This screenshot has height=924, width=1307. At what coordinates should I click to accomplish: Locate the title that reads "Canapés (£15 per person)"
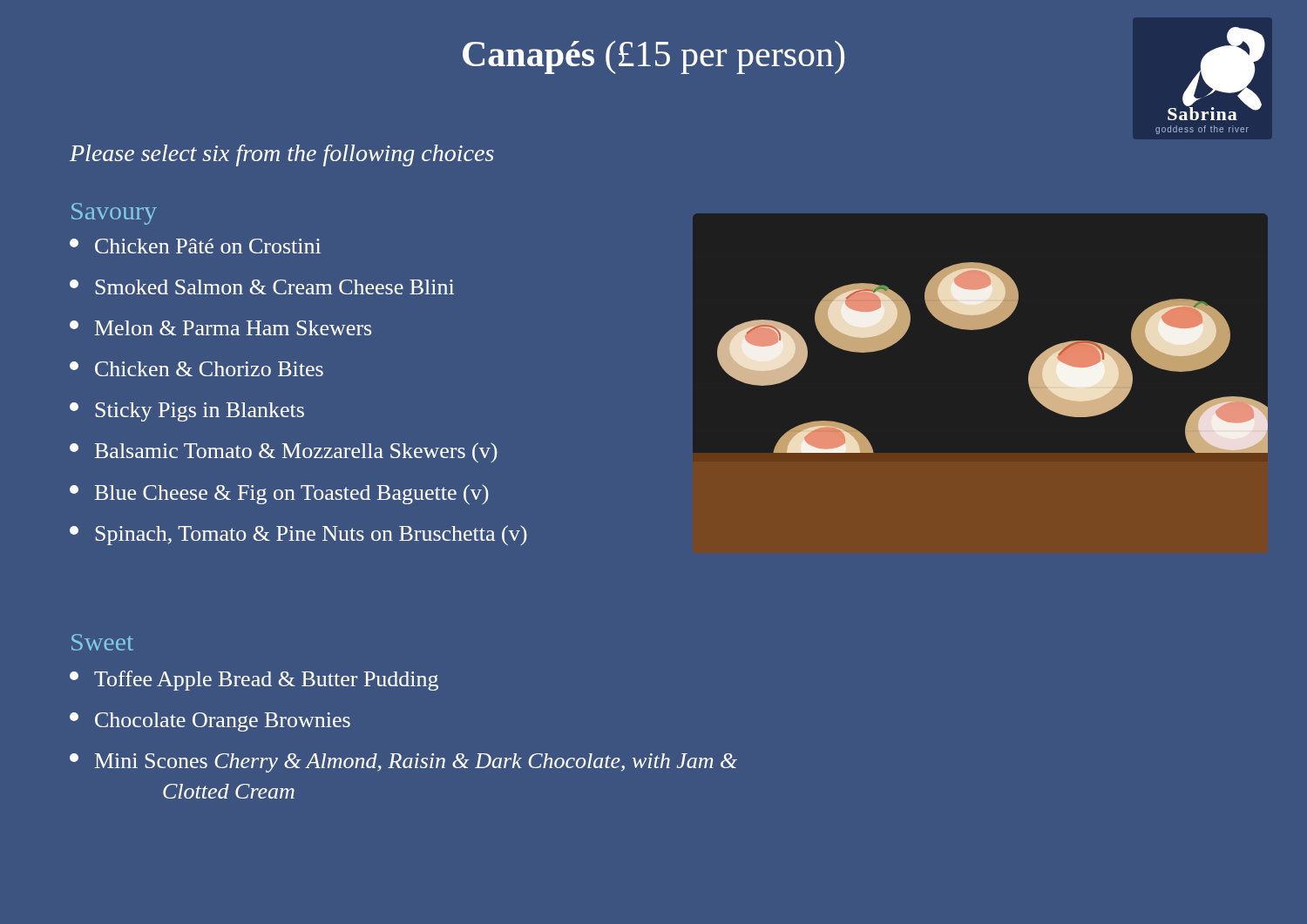click(x=654, y=54)
